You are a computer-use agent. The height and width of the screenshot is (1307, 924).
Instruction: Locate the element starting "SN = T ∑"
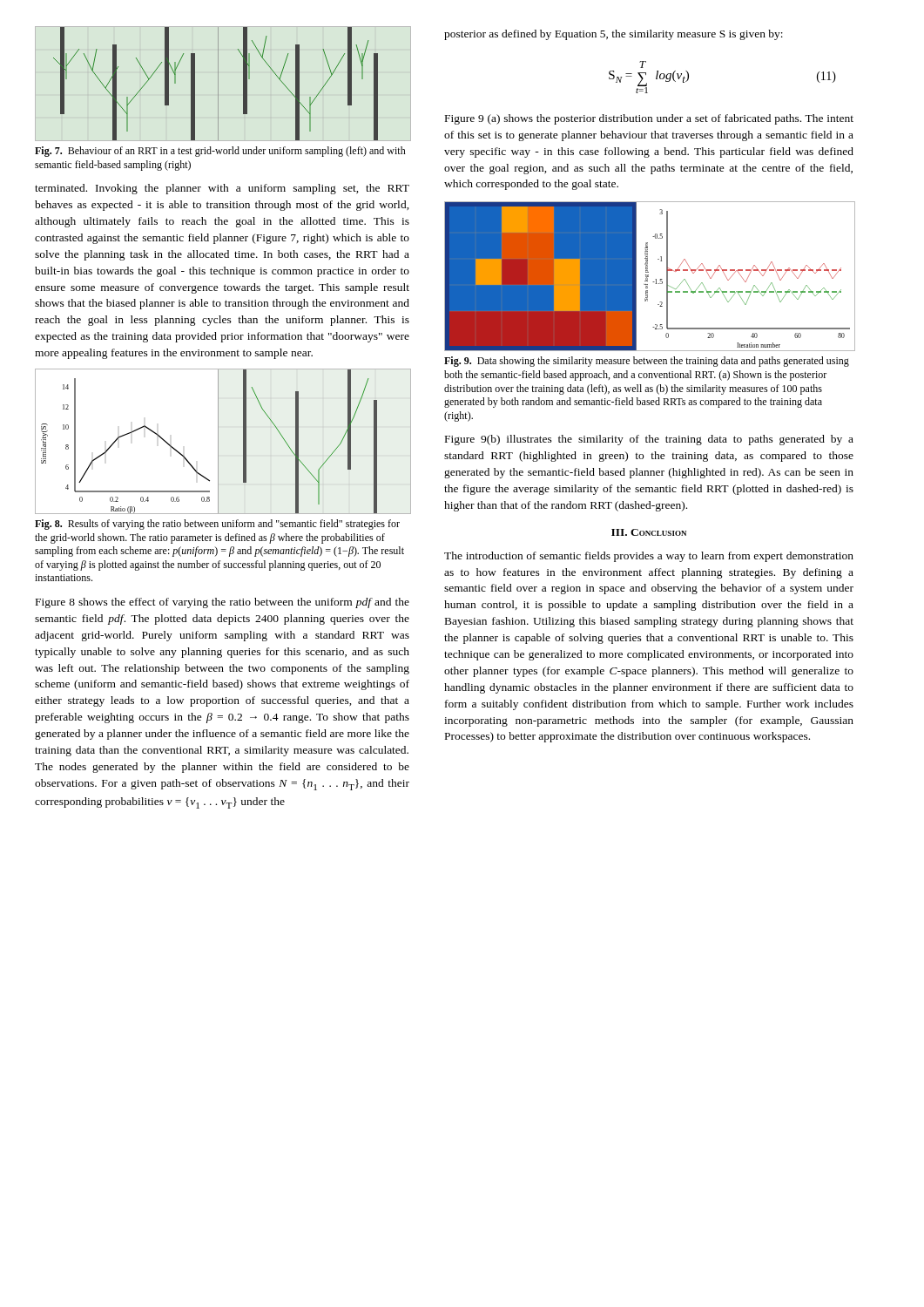pos(643,64)
